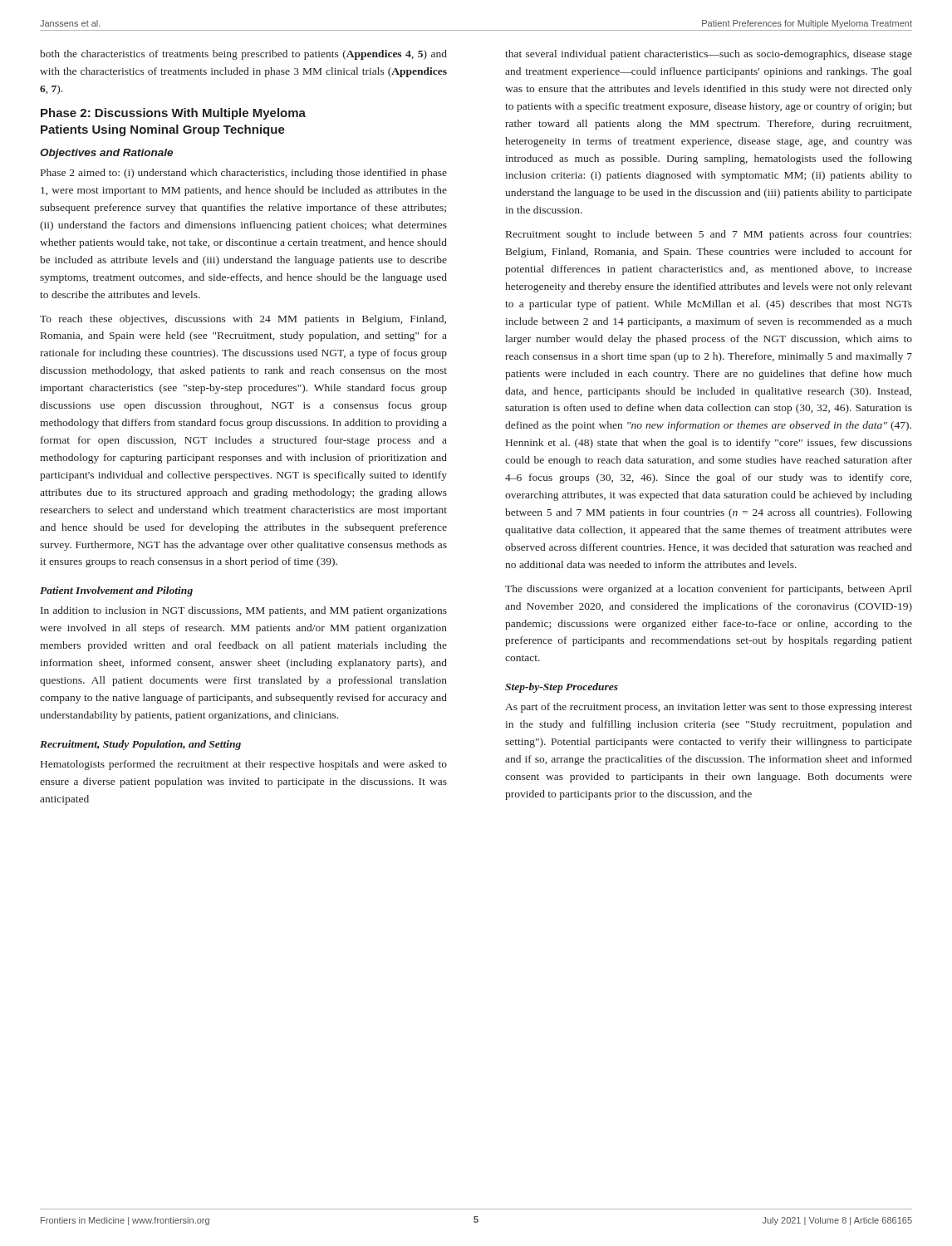Locate the passage starting "Patient Involvement and Piloting"
952x1246 pixels.
point(116,591)
